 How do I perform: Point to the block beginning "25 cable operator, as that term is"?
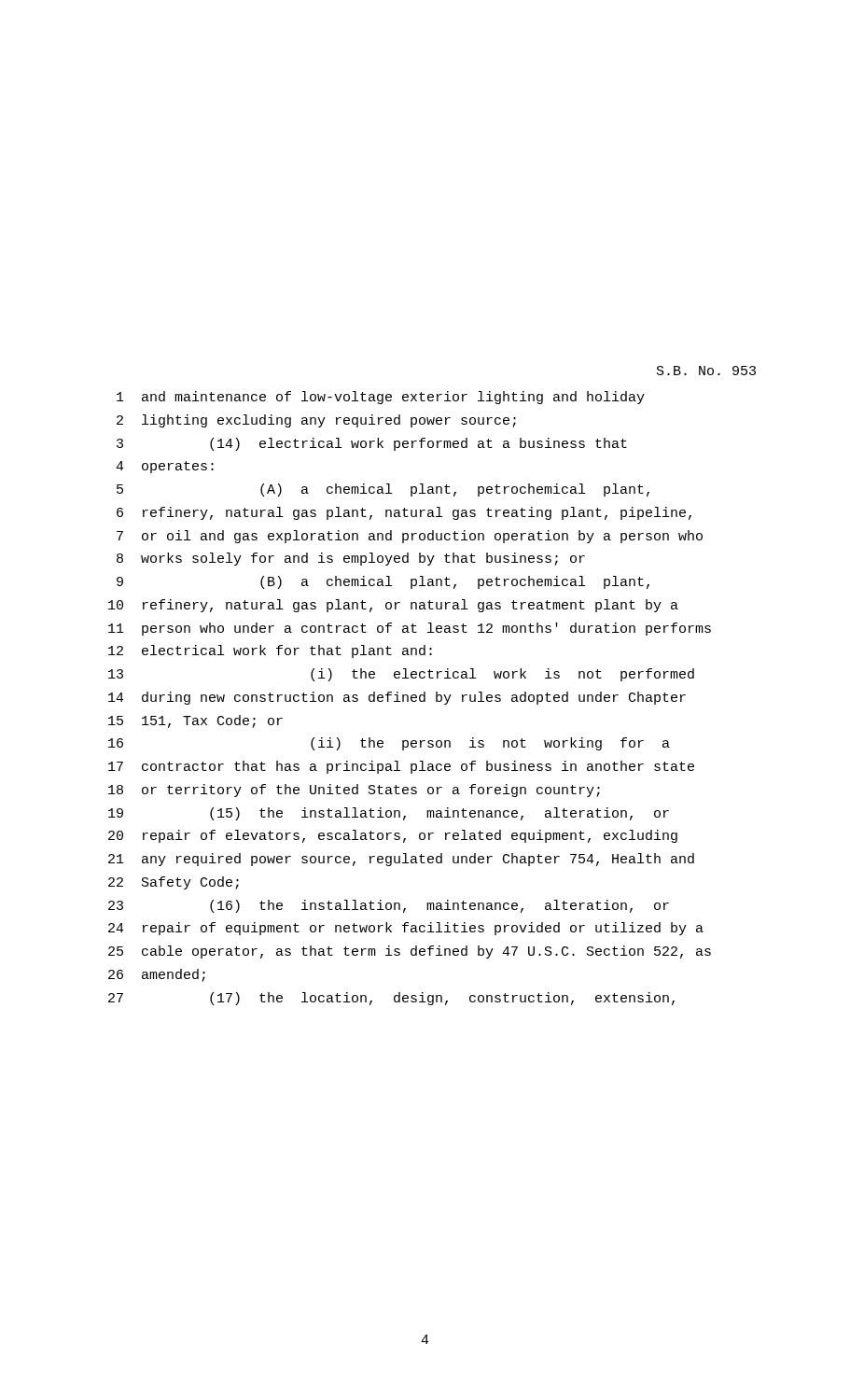[425, 953]
